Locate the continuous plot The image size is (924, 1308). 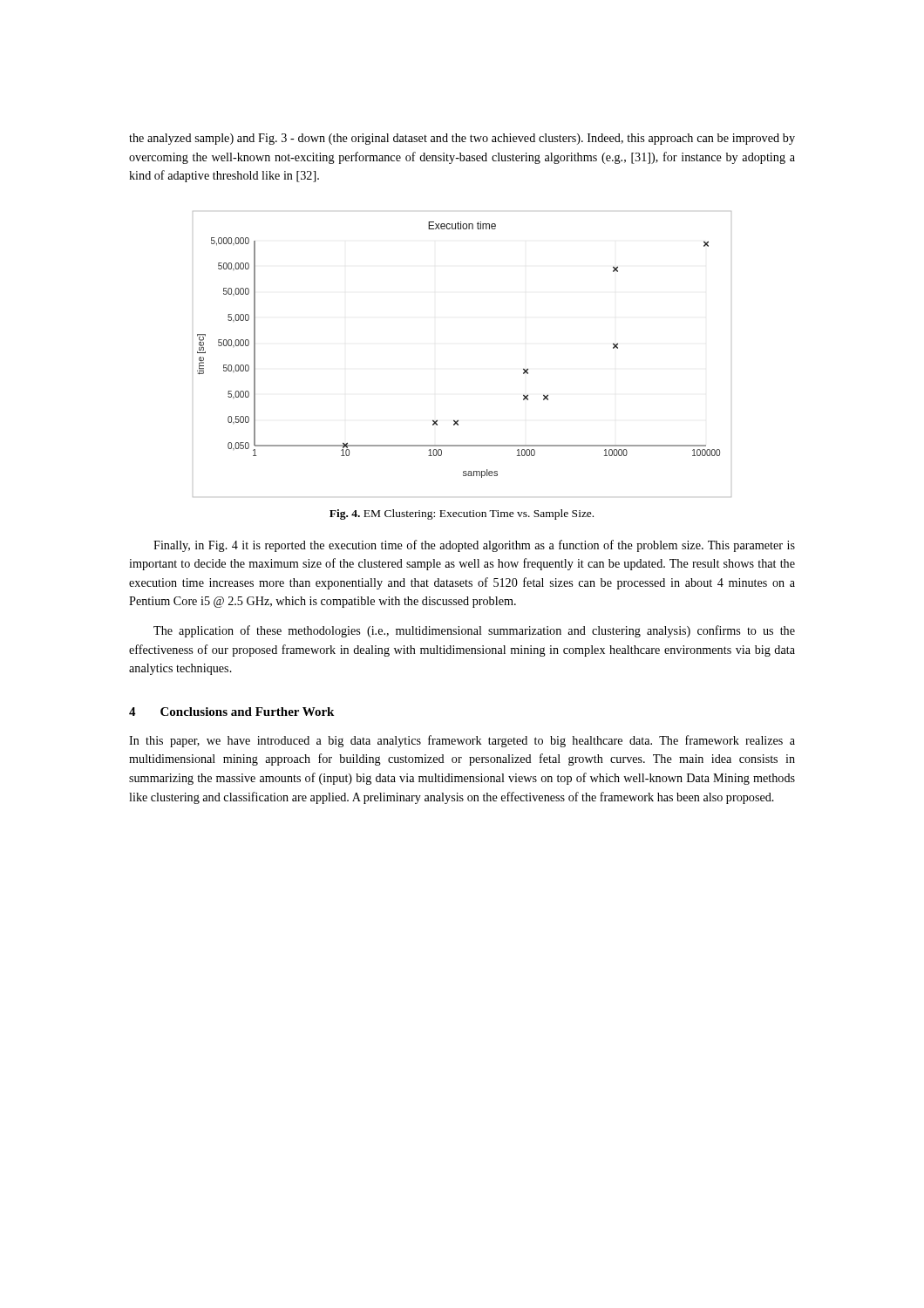point(462,356)
